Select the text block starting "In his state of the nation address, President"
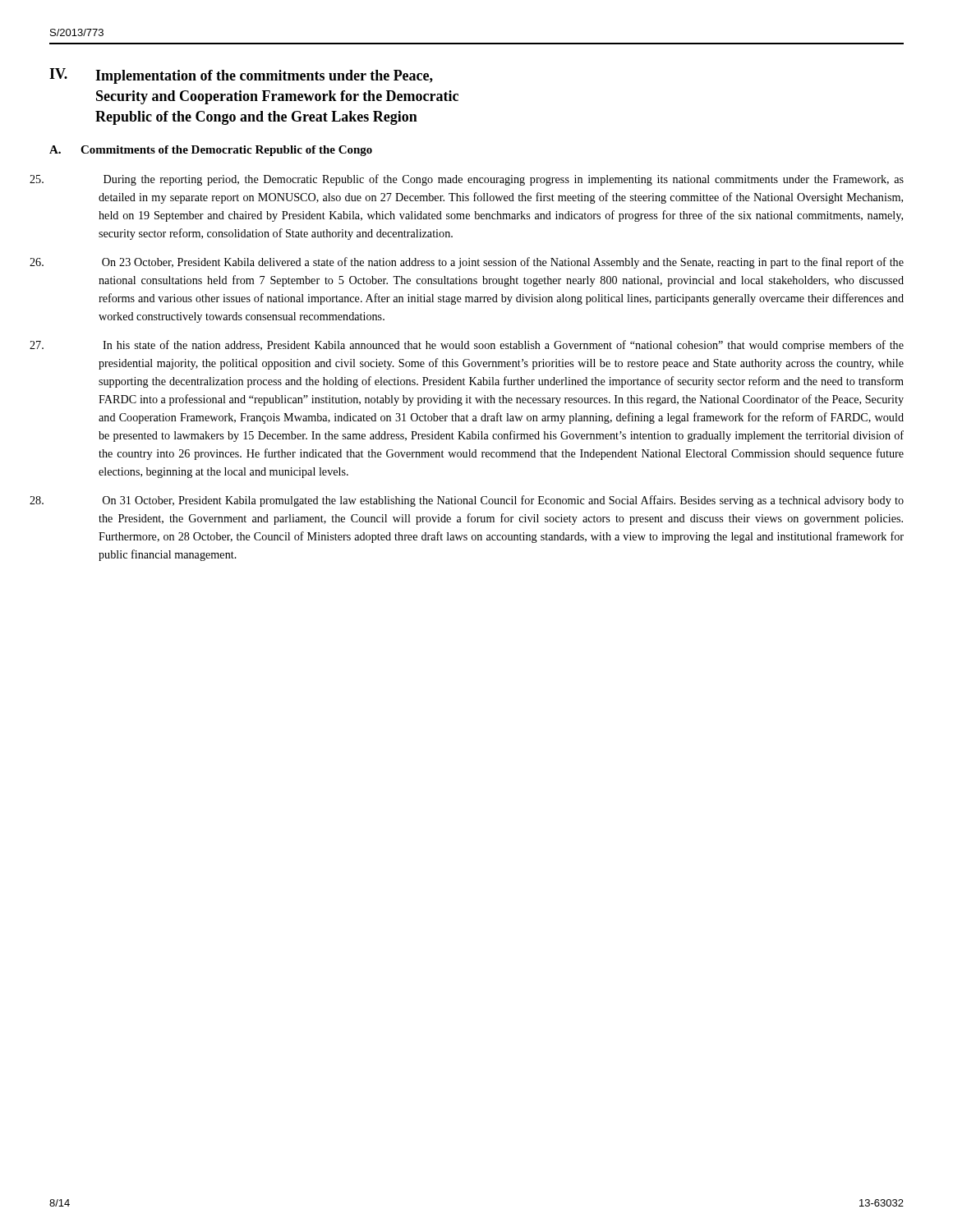 tap(476, 407)
